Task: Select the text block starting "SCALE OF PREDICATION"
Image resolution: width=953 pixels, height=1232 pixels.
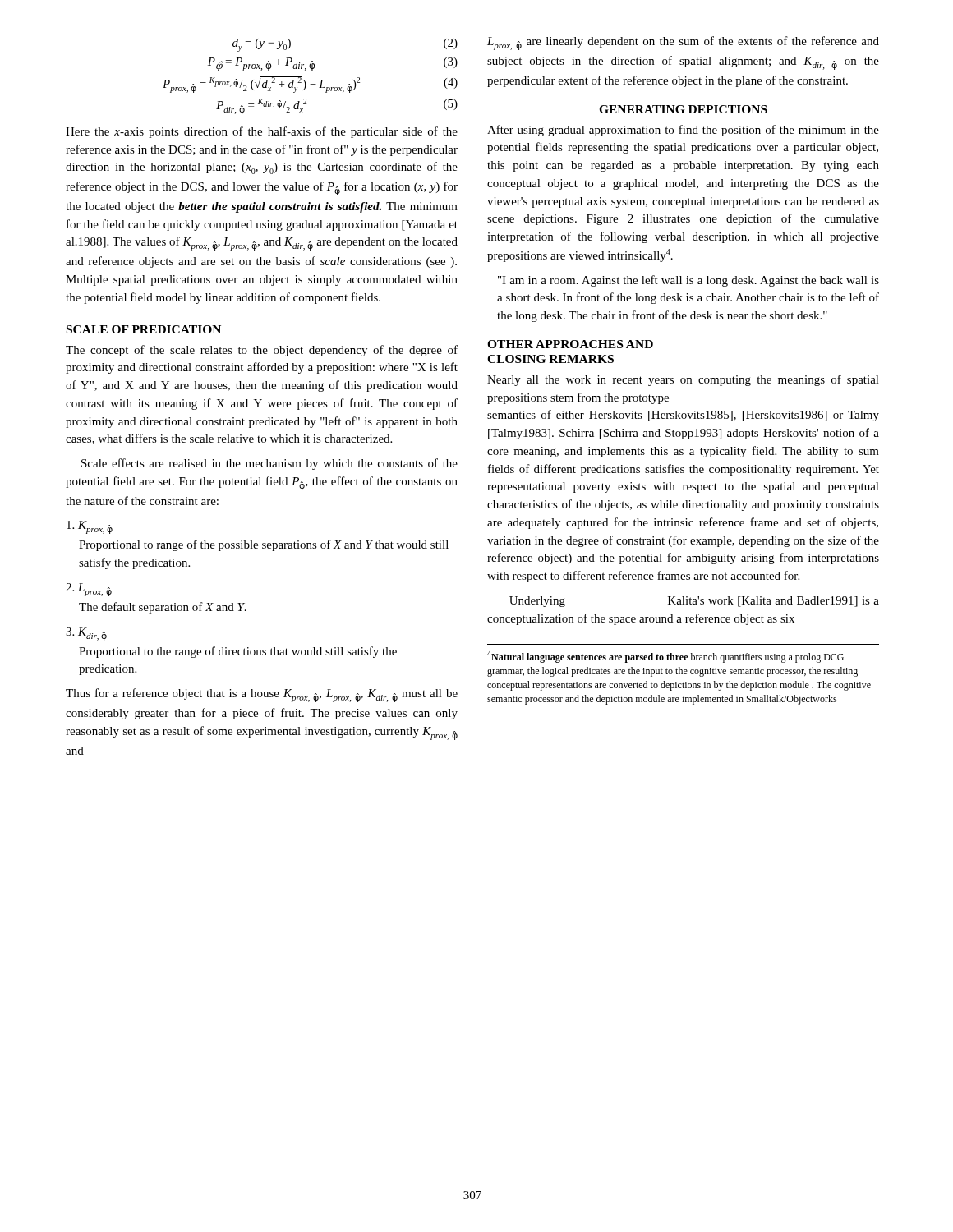Action: 144,329
